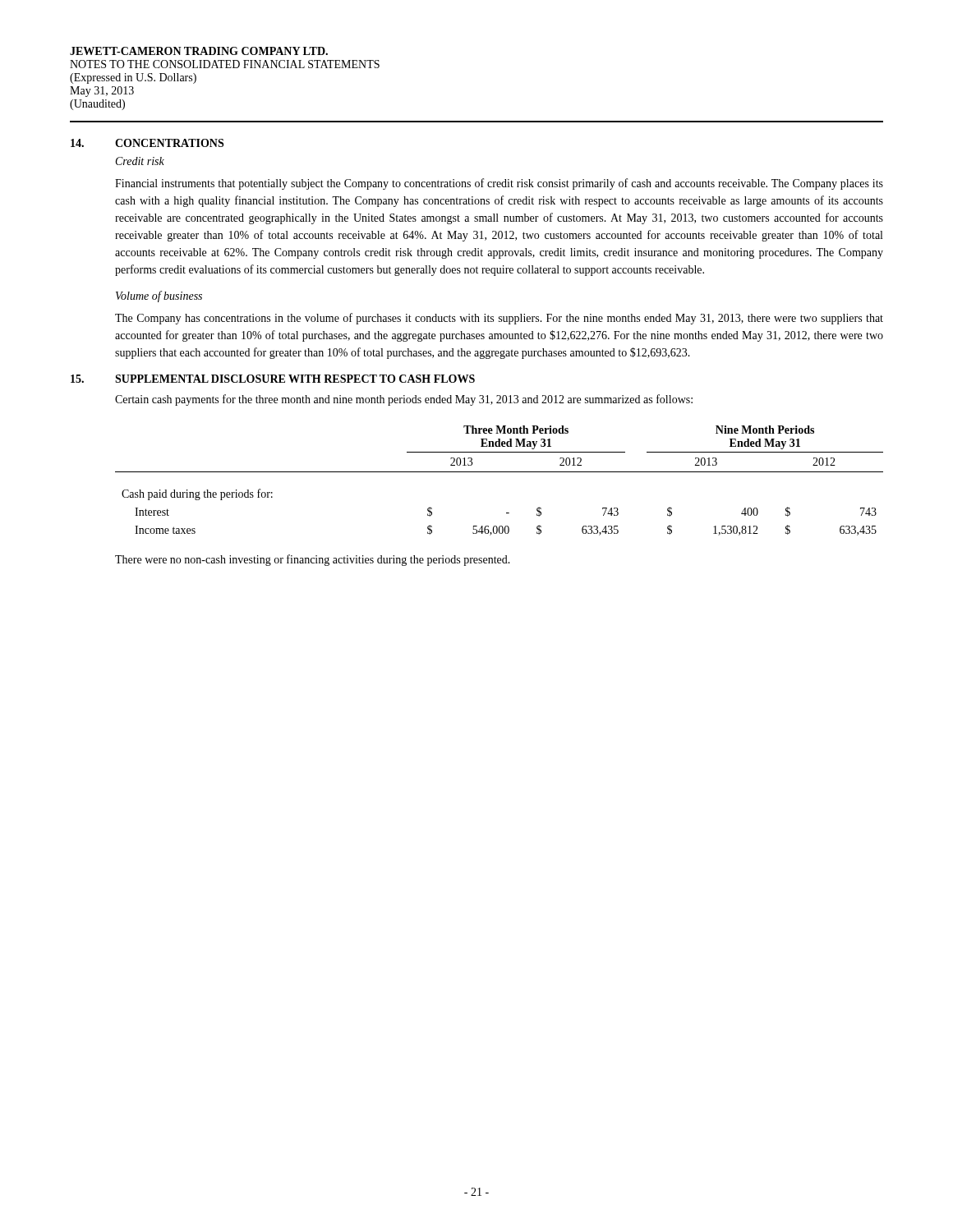Find the section header containing "14. CONCENTRATIONS"
This screenshot has width=953, height=1232.
coord(147,143)
